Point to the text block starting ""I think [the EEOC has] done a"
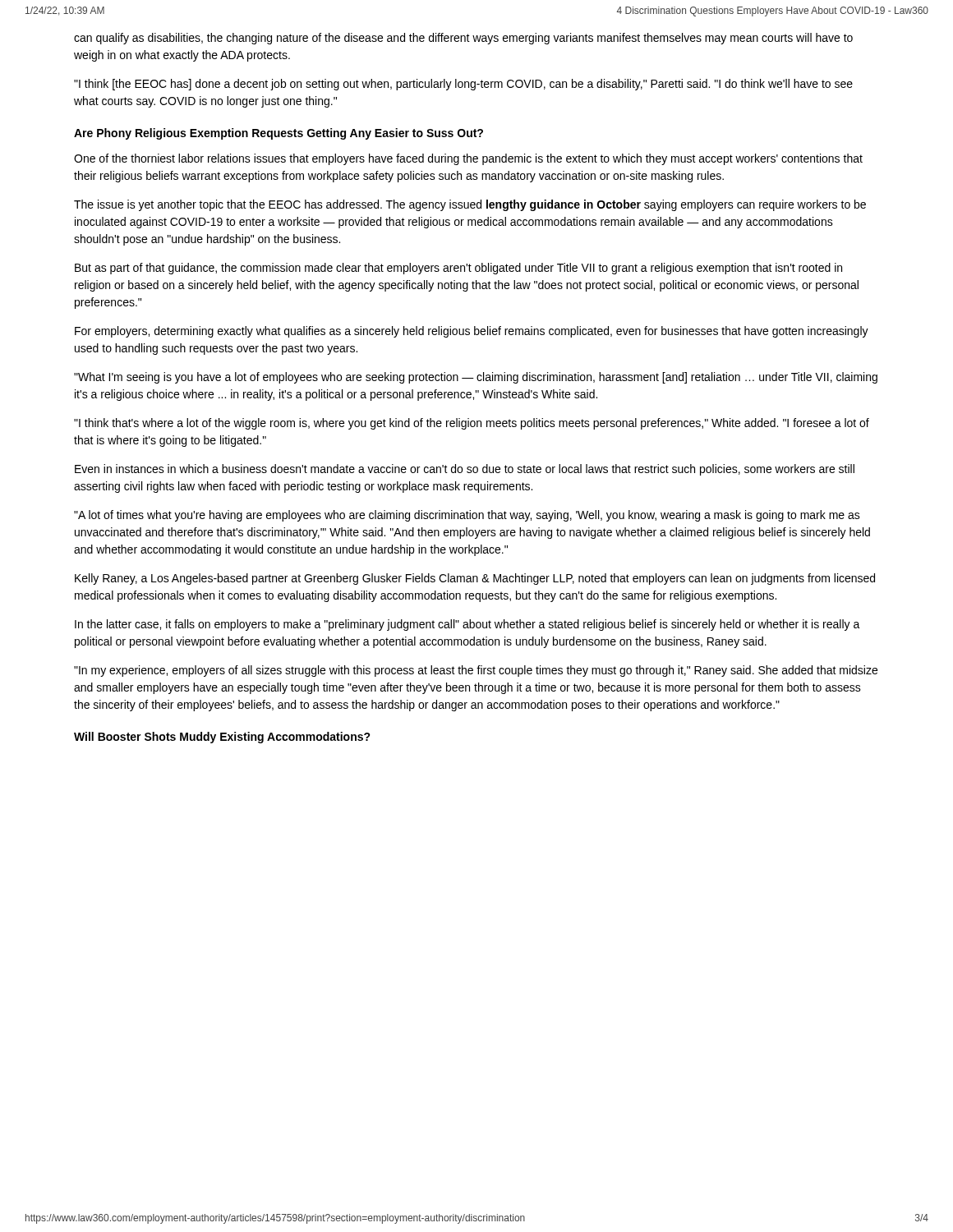The width and height of the screenshot is (953, 1232). point(476,93)
